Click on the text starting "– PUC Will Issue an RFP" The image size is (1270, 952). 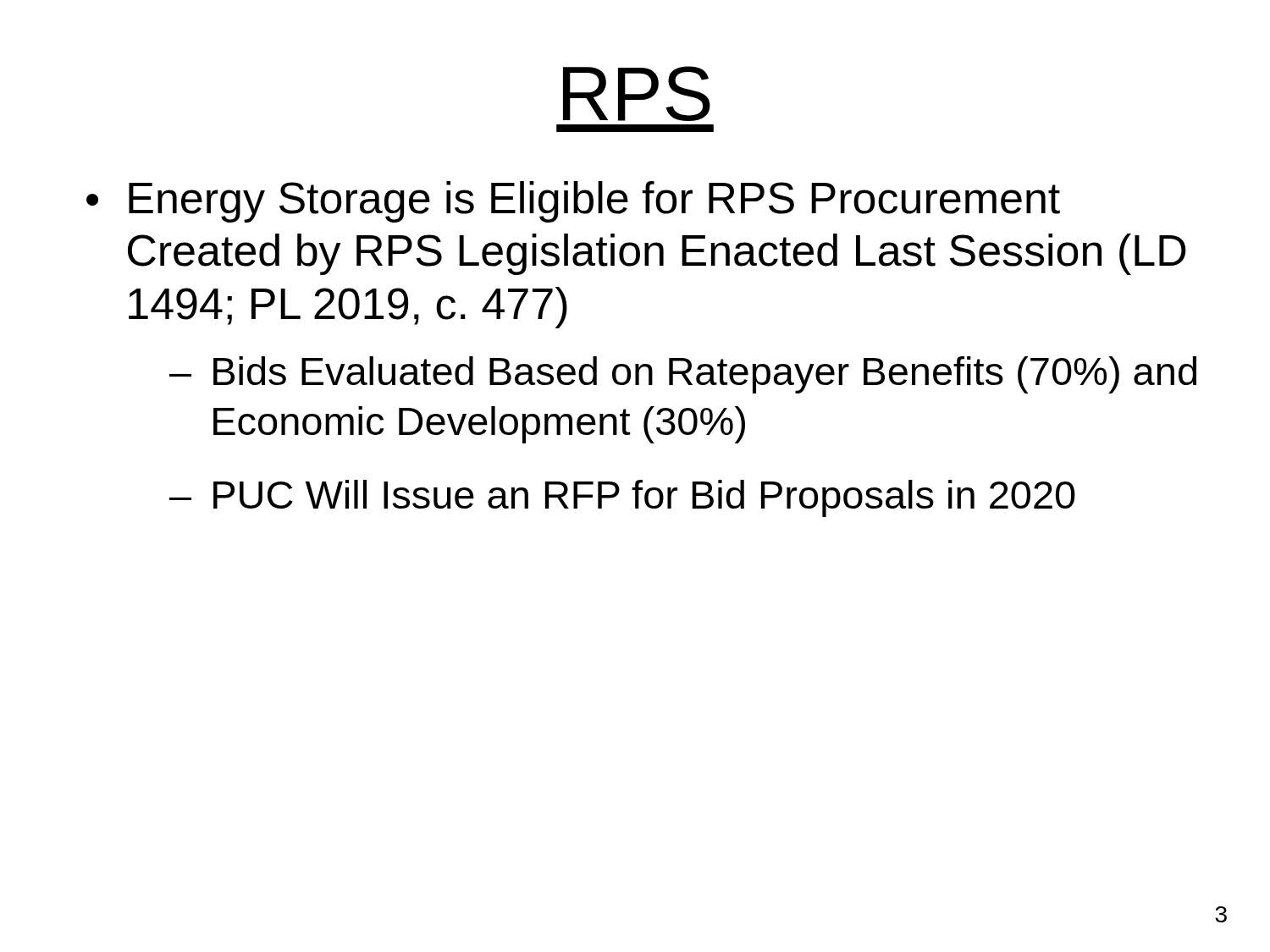point(623,495)
